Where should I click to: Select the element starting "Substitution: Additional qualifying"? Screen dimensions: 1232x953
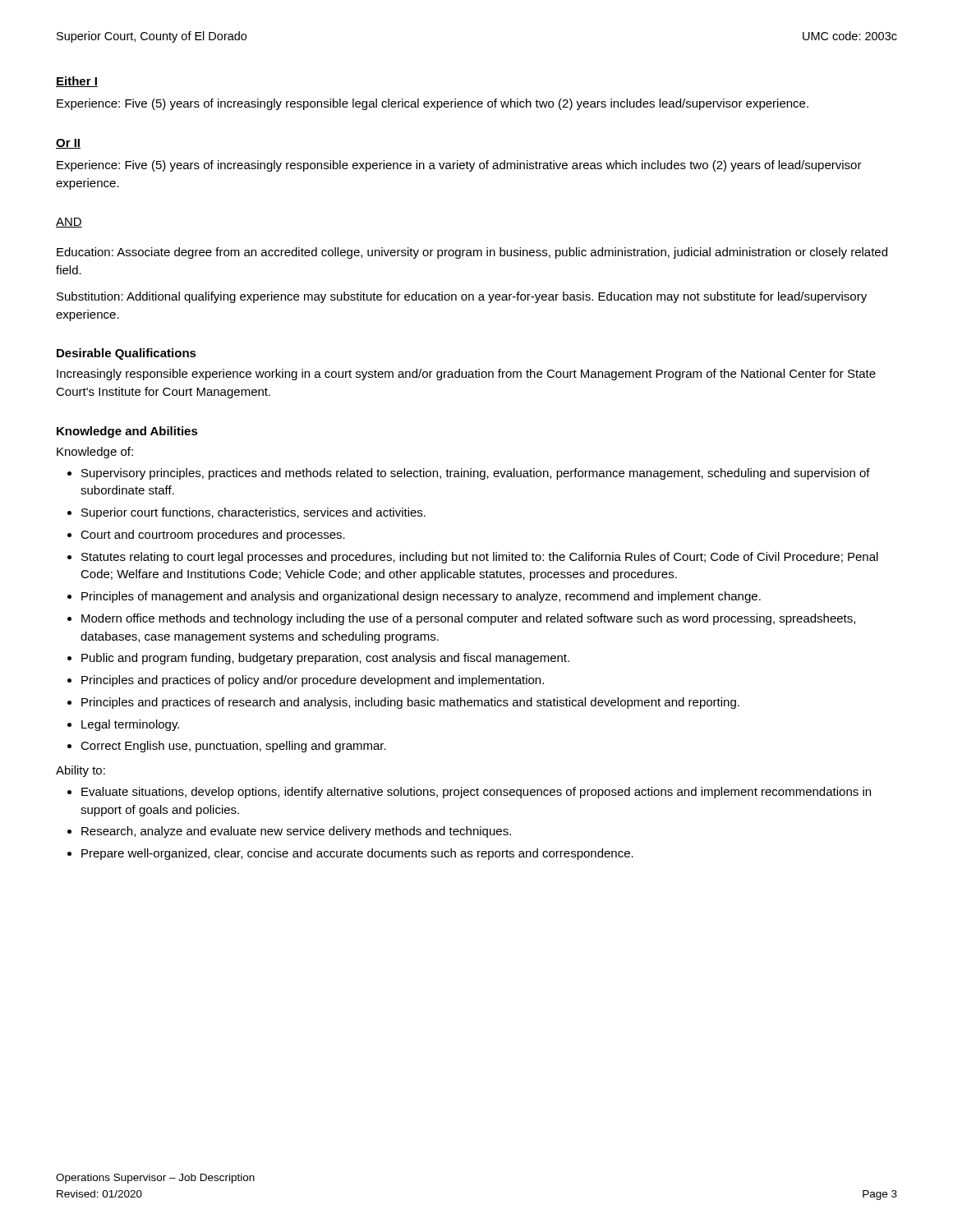(461, 305)
